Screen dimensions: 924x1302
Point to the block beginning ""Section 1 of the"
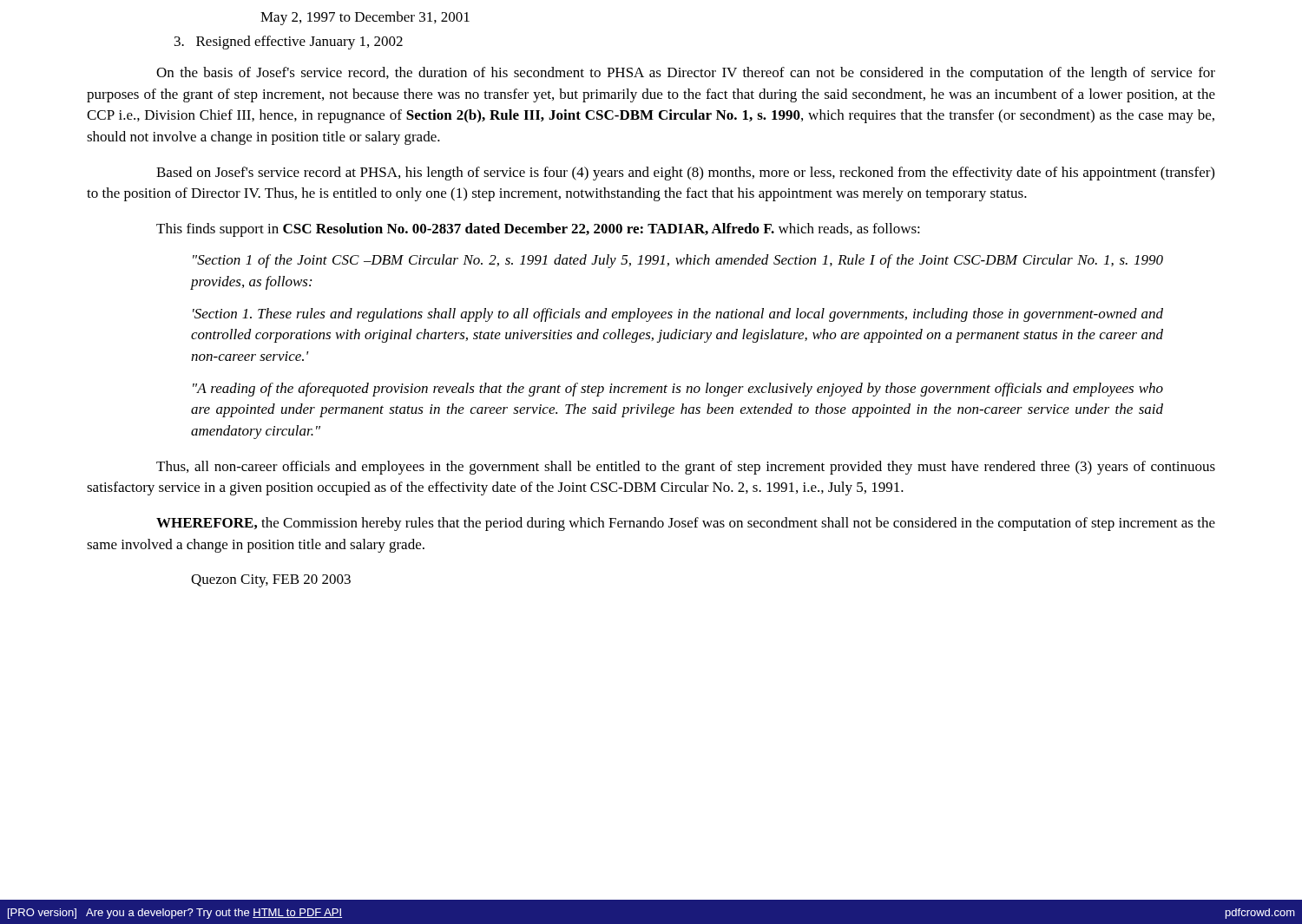677,271
